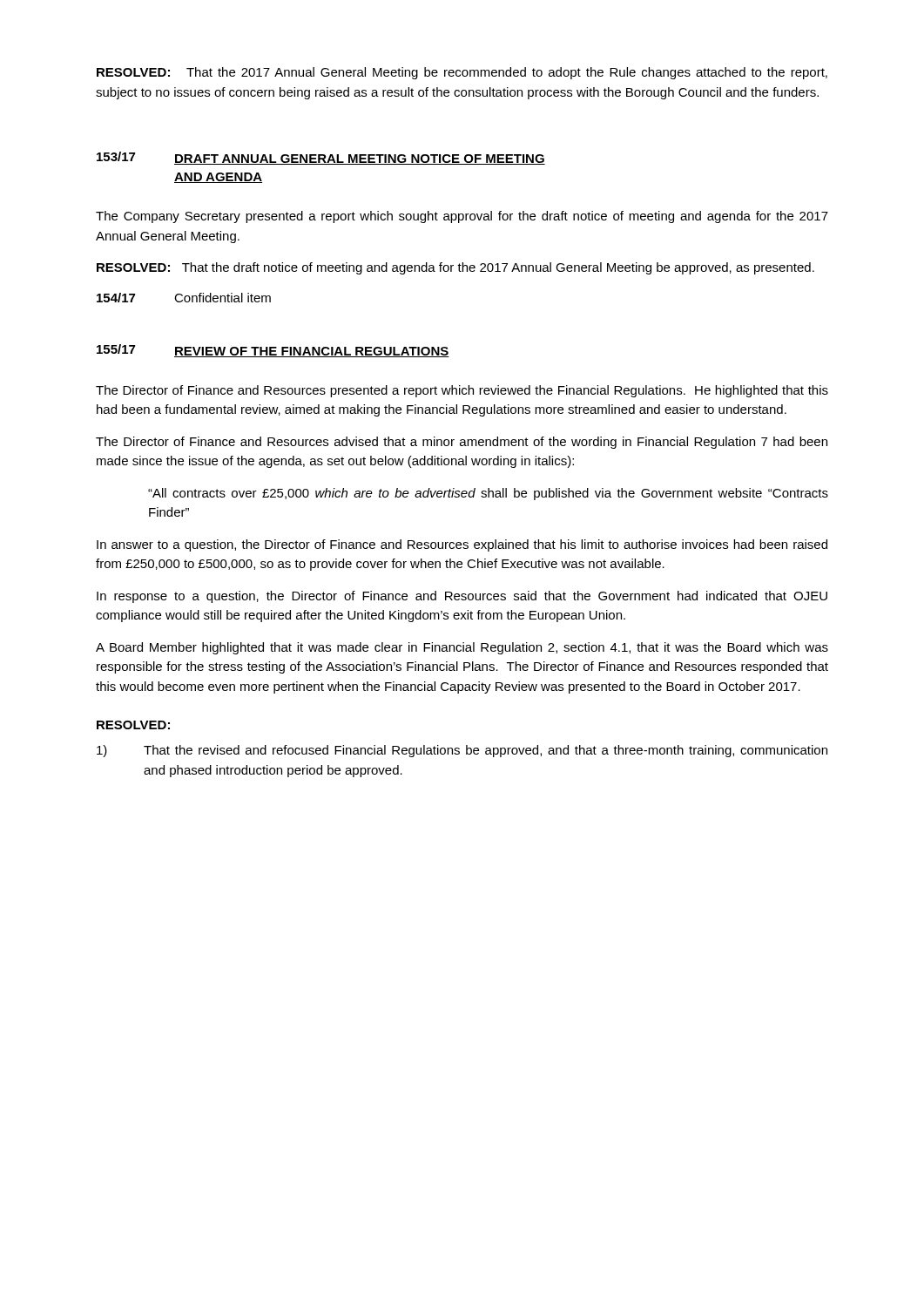Click the passage that begins "RESOLVED: That the draft notice of"
This screenshot has height=1307, width=924.
455,267
